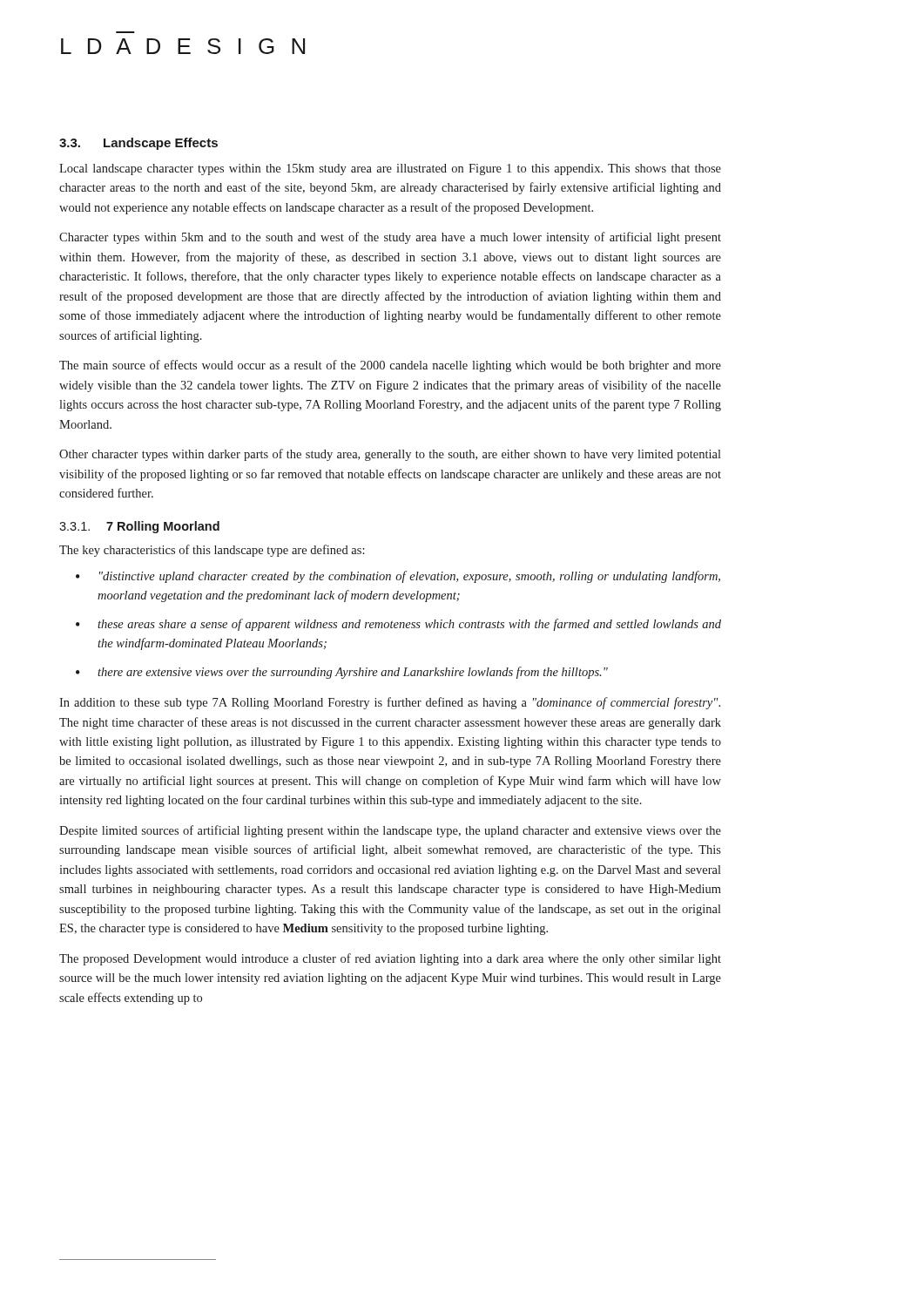Point to the block beginning "In addition to"
The width and height of the screenshot is (924, 1307).
[390, 751]
